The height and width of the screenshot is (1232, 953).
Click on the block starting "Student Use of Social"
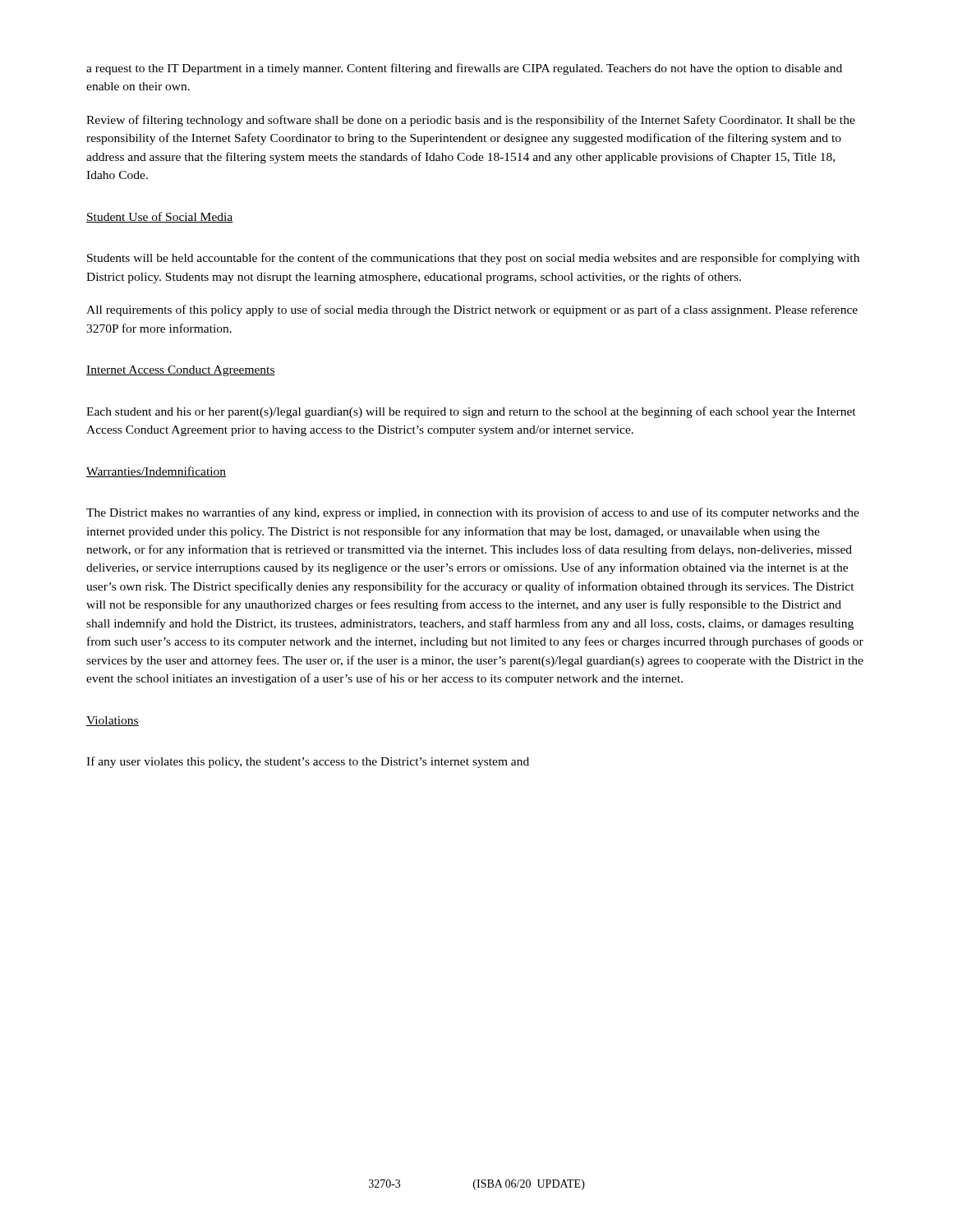[159, 217]
